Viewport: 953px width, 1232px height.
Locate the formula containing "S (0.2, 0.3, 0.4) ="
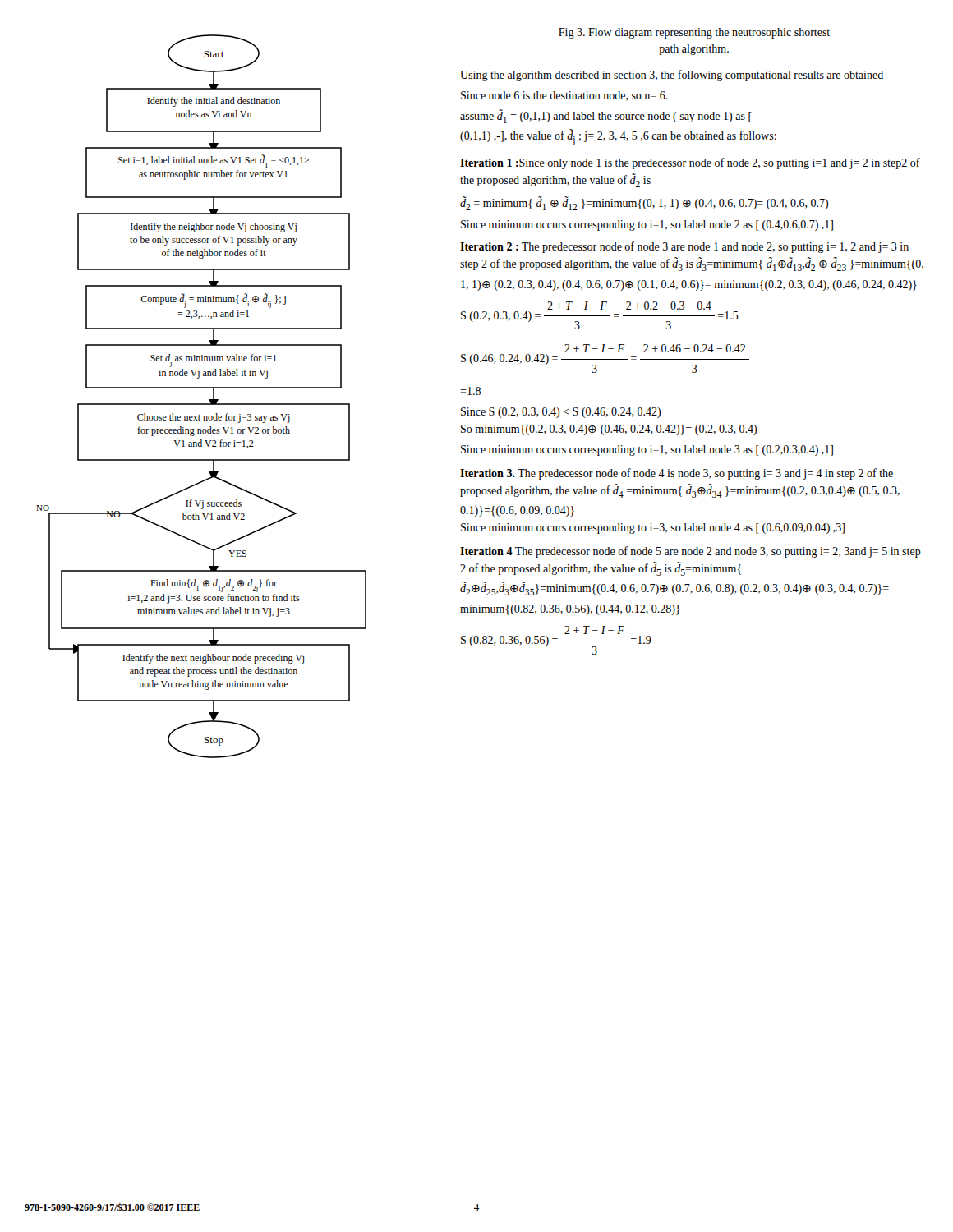click(x=599, y=316)
